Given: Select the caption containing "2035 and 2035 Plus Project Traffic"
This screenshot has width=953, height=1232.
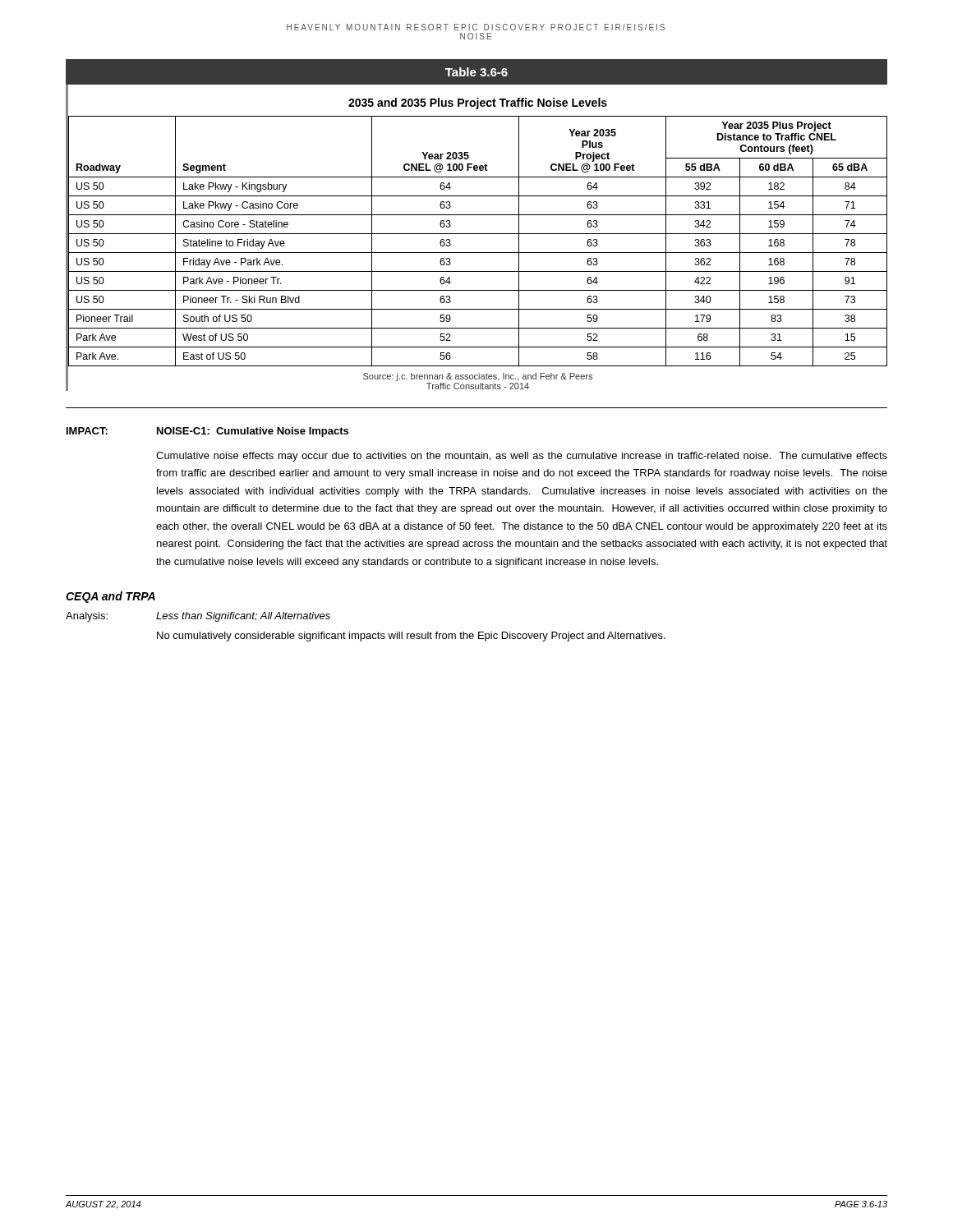Looking at the screenshot, I should pos(478,103).
